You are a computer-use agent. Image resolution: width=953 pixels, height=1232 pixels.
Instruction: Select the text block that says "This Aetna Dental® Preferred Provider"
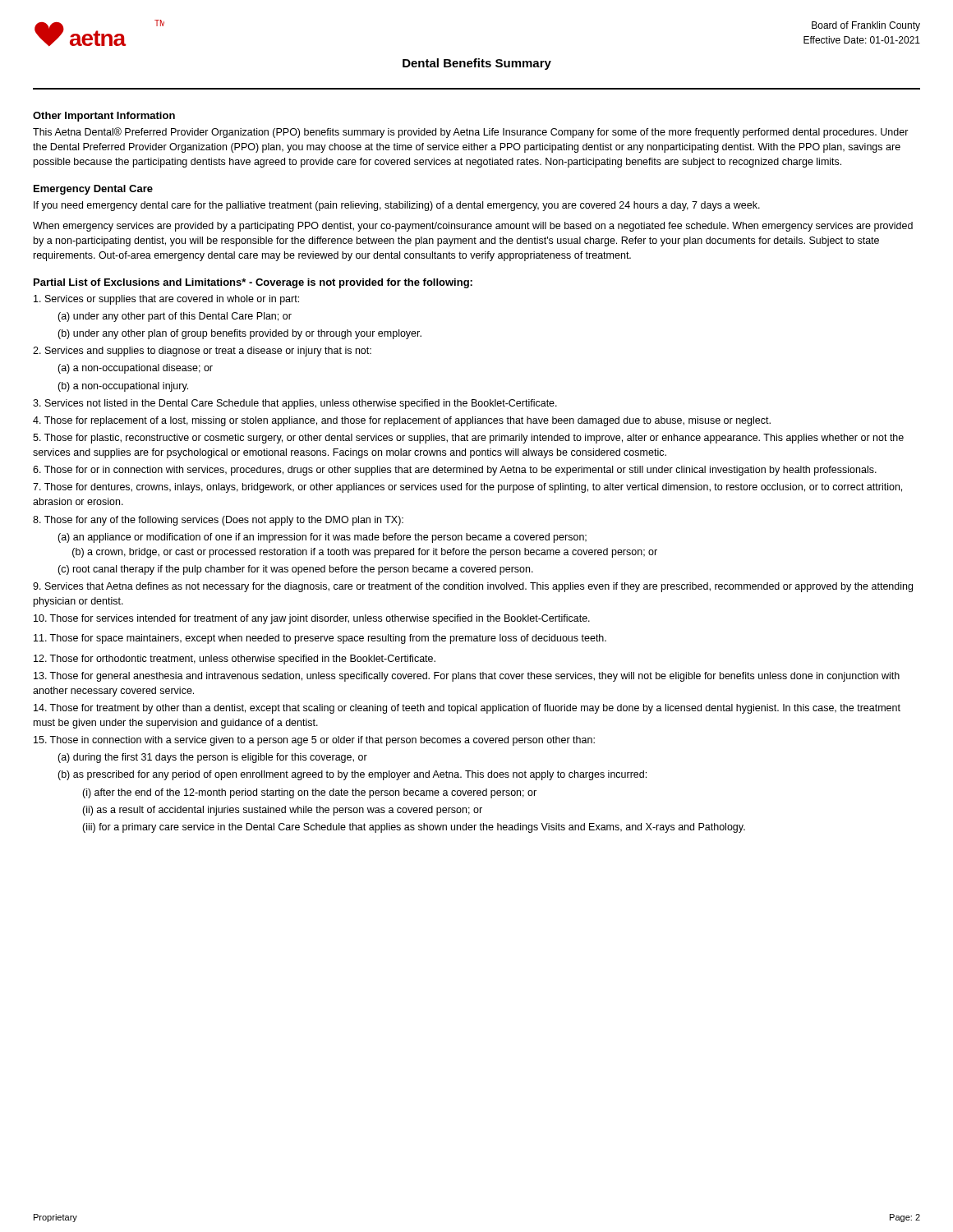pyautogui.click(x=470, y=147)
